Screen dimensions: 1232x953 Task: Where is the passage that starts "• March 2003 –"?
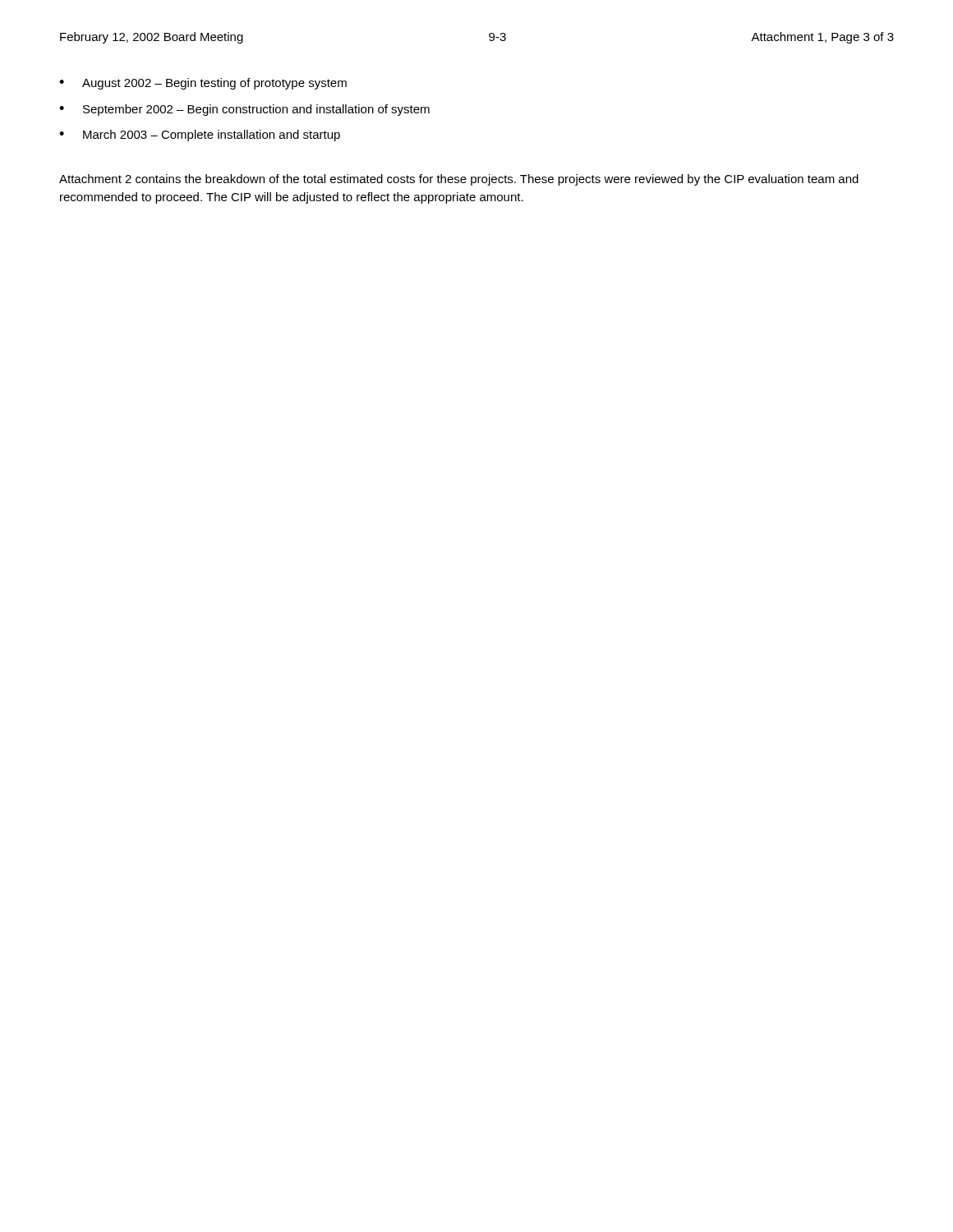[x=200, y=136]
